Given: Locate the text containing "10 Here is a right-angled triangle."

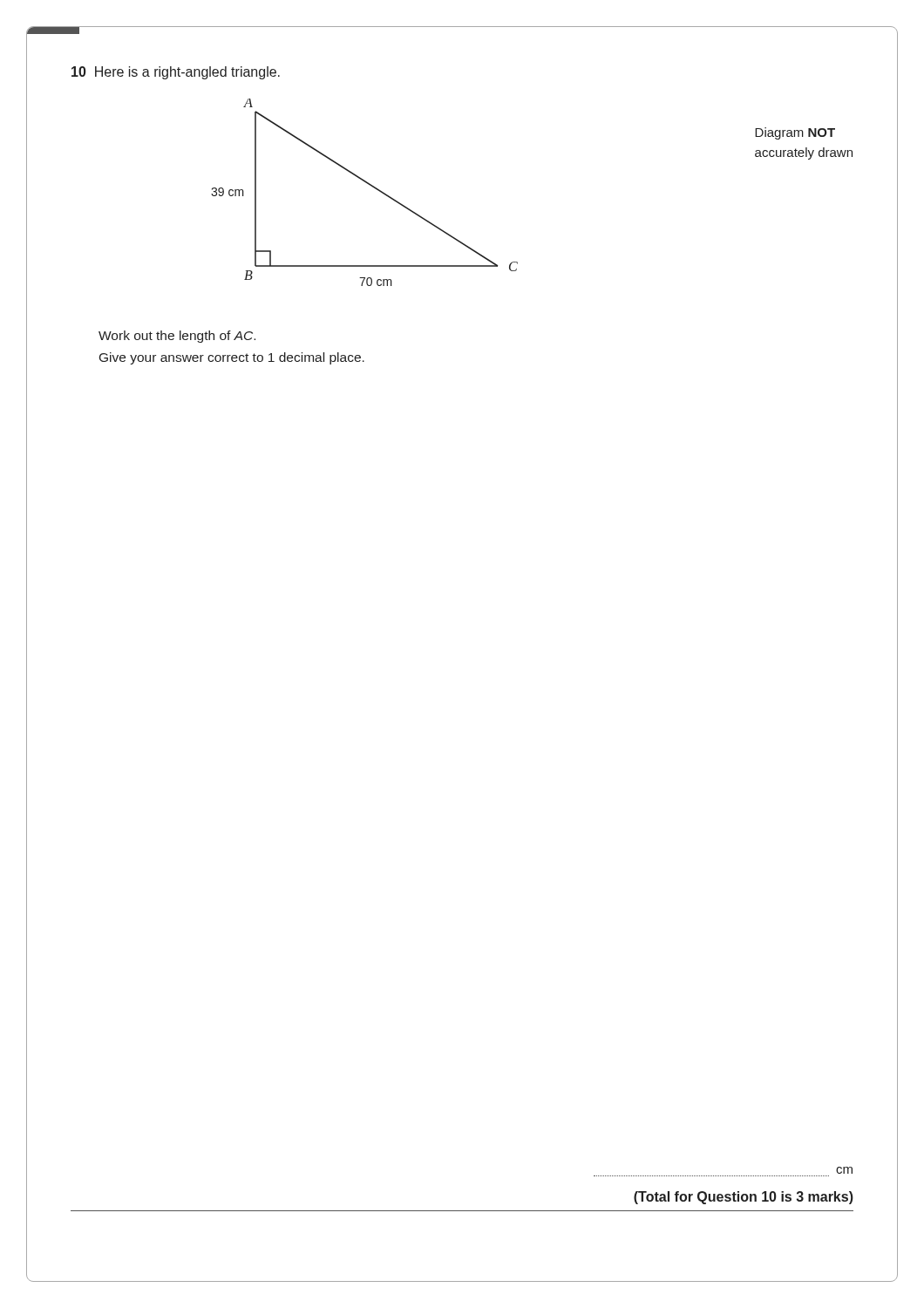Looking at the screenshot, I should [176, 72].
